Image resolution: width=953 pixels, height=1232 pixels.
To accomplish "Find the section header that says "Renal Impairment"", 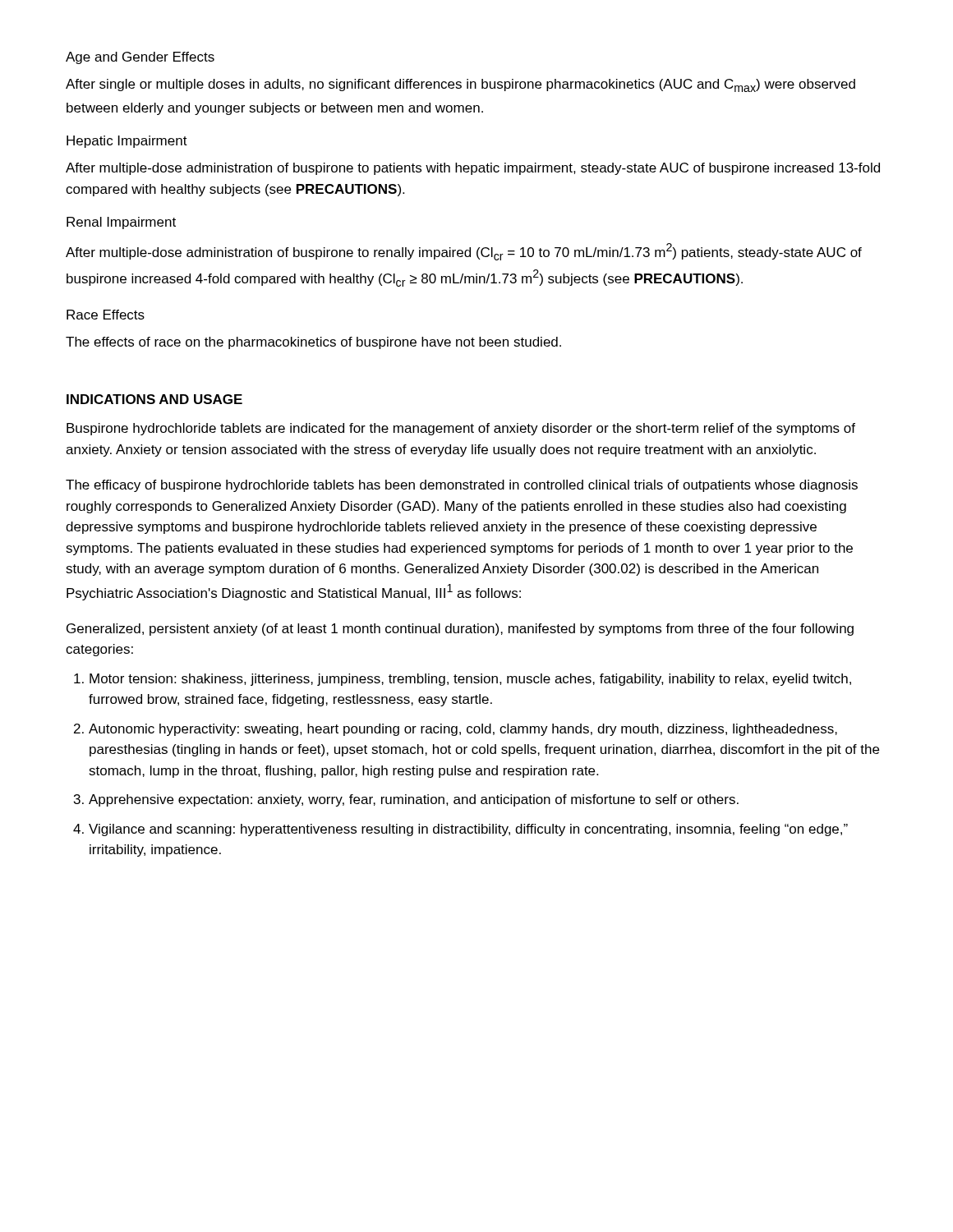I will 121,222.
